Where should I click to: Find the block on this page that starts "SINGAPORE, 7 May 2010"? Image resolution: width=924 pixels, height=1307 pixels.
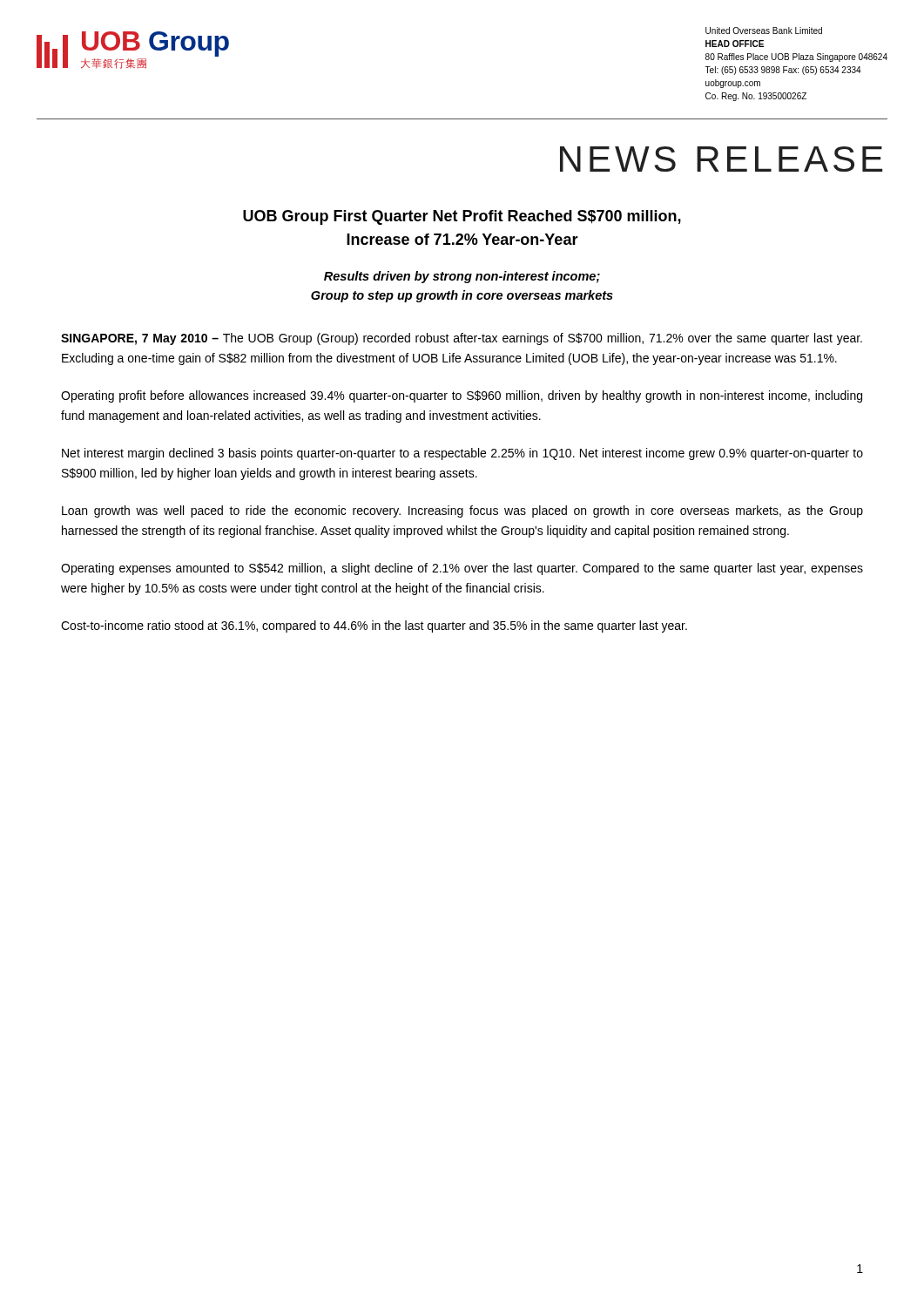[x=462, y=348]
